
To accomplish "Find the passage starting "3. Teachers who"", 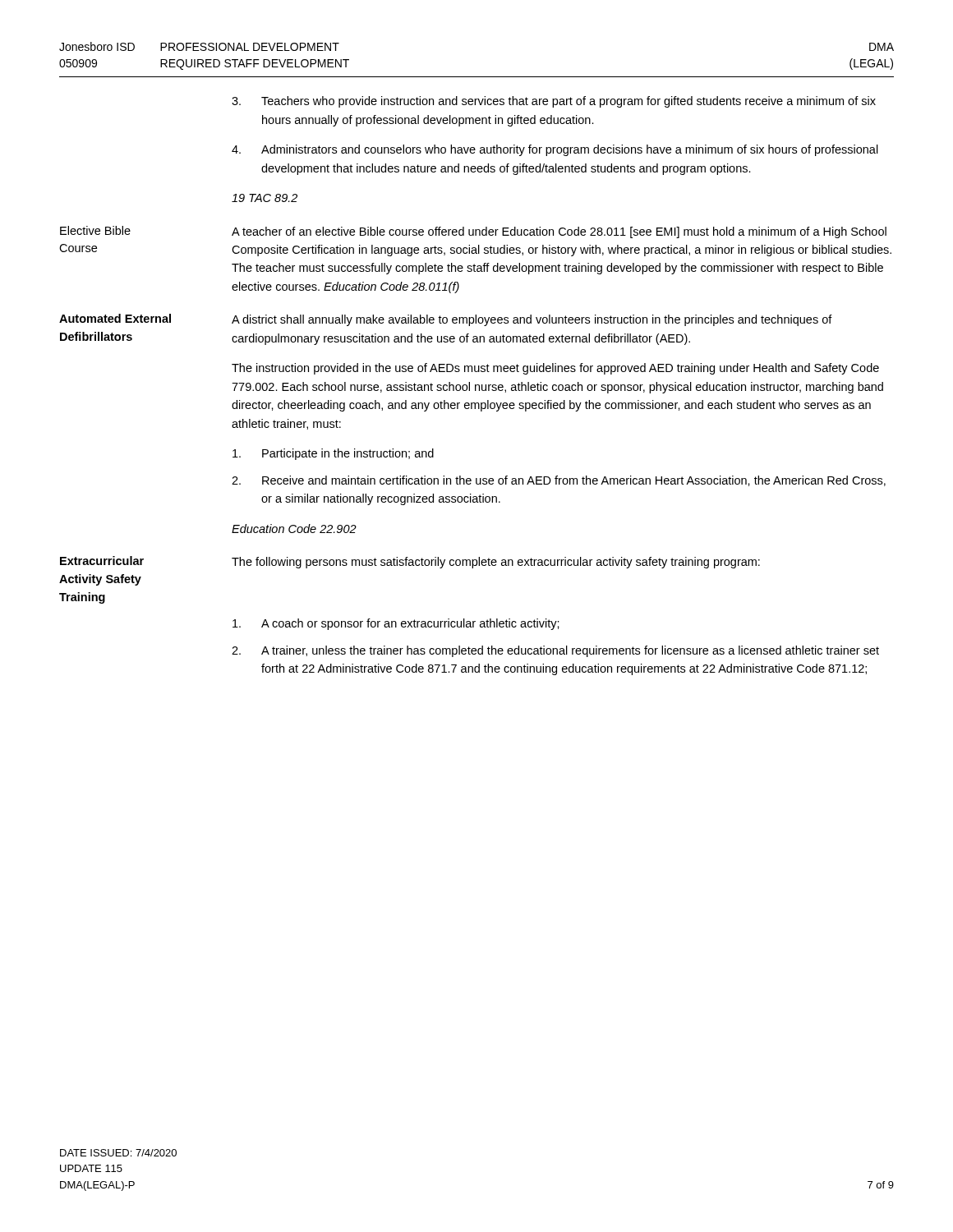I will pos(563,111).
